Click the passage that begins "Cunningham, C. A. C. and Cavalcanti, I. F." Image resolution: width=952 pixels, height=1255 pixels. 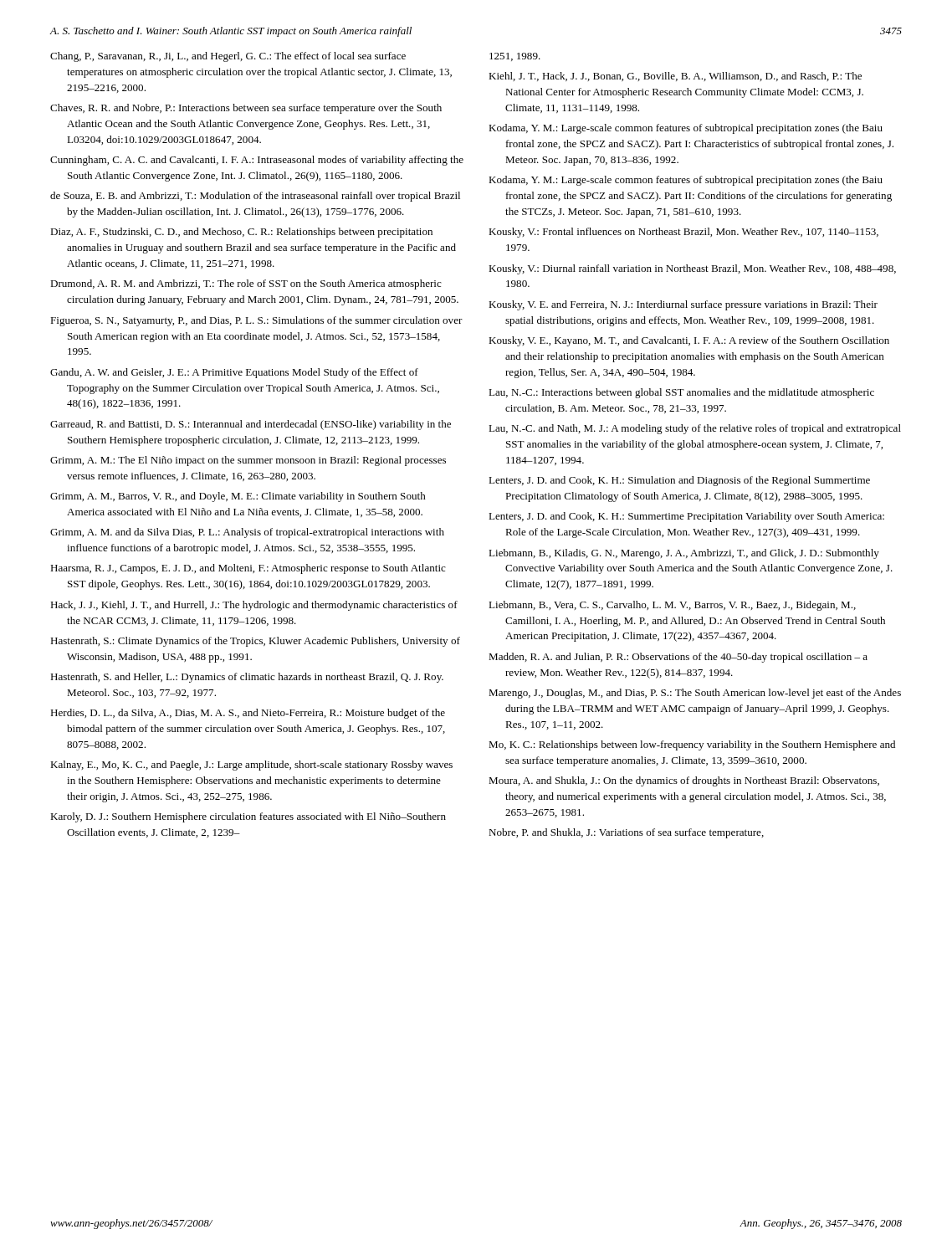(257, 167)
